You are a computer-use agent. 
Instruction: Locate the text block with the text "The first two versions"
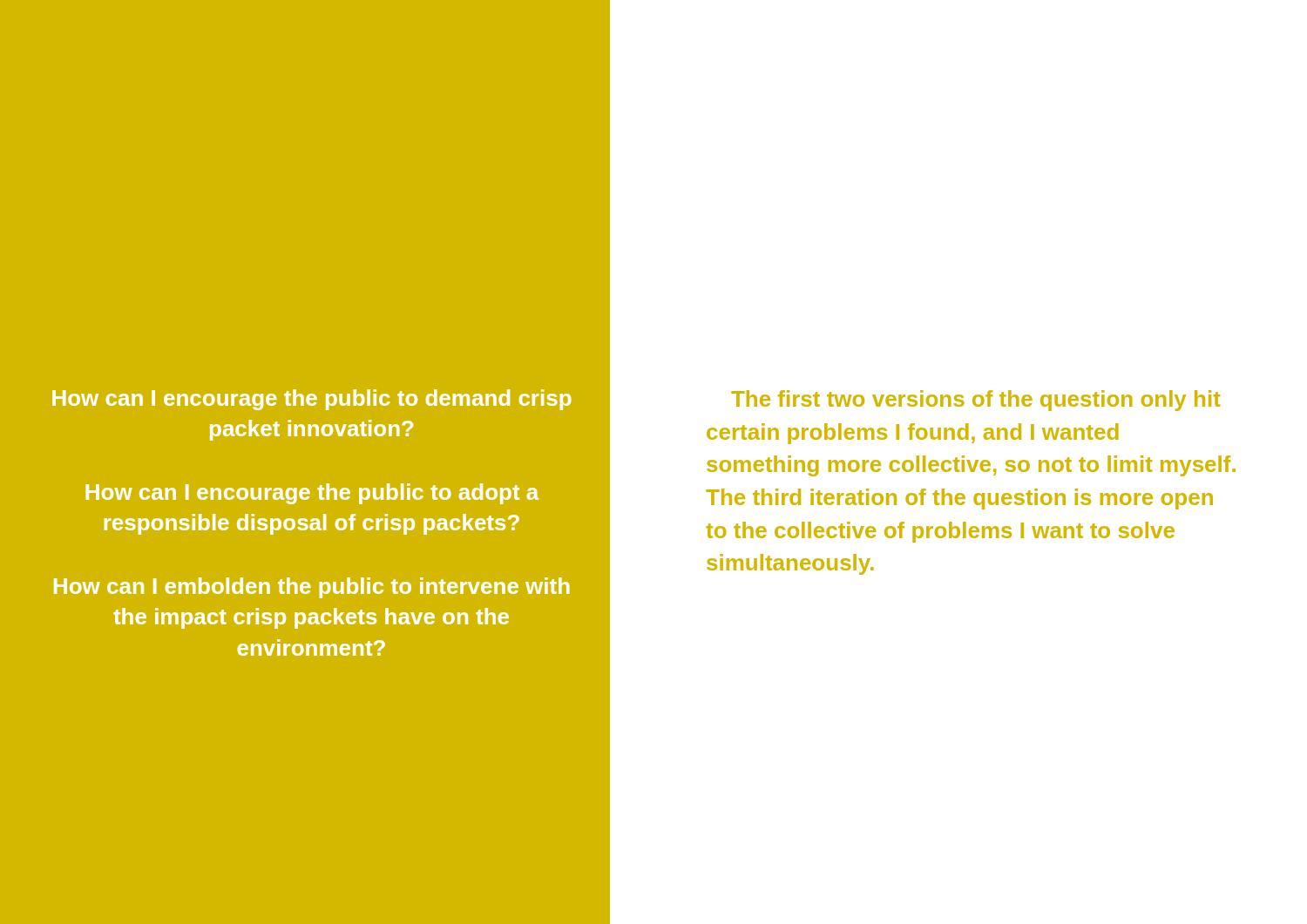(971, 481)
